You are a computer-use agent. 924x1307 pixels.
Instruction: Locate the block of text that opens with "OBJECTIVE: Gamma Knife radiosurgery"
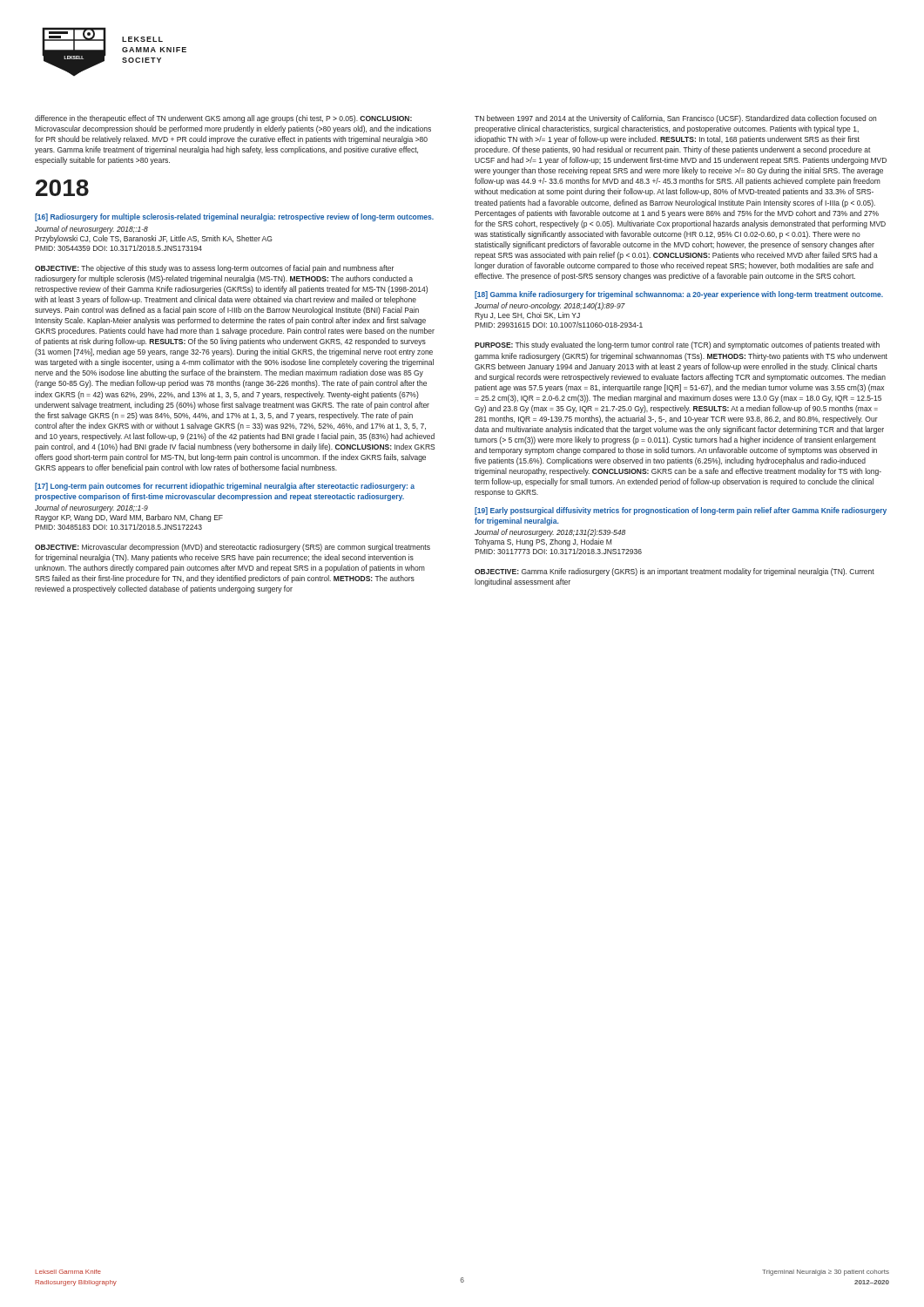[x=682, y=577]
